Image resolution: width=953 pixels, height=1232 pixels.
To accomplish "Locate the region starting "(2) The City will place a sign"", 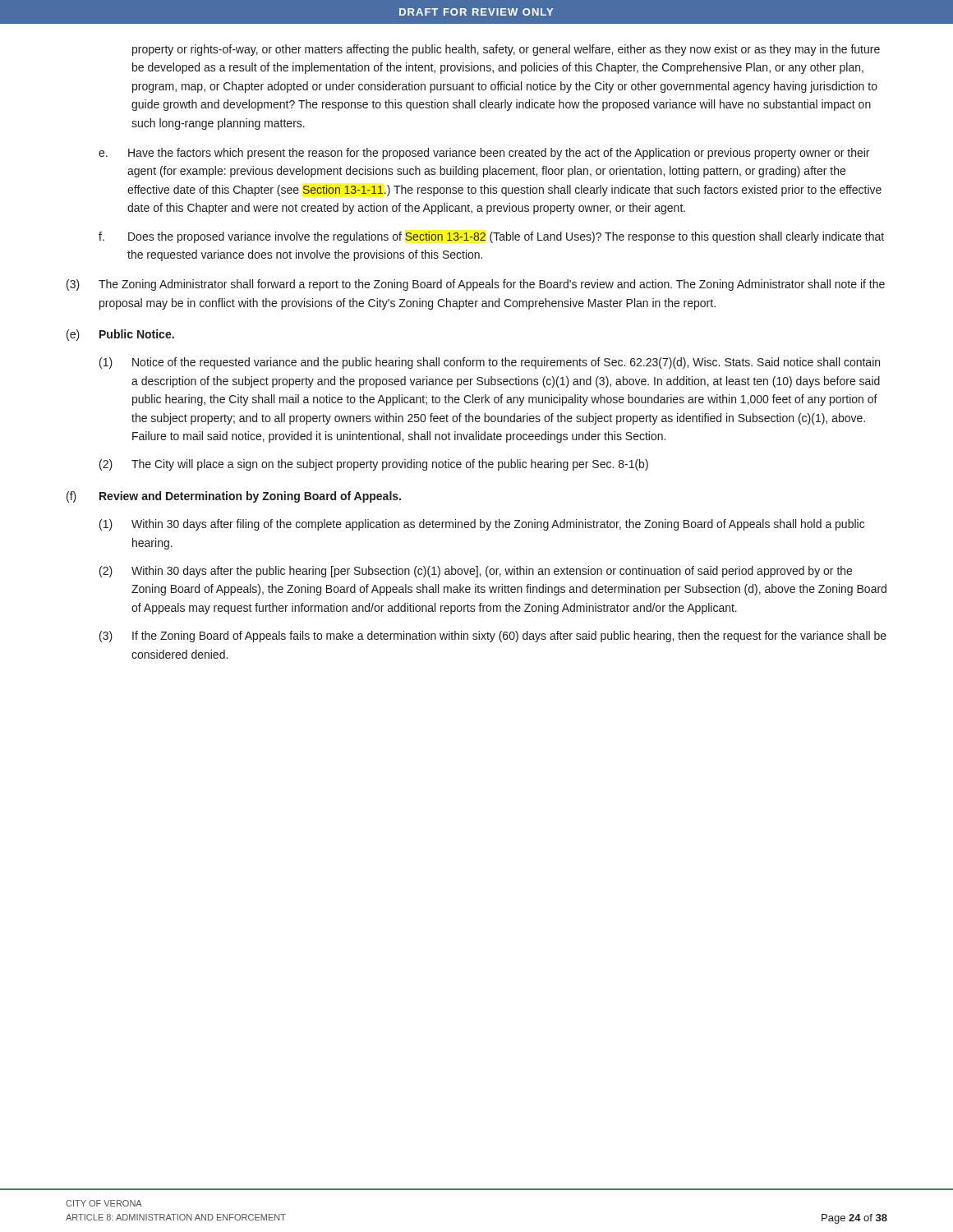I will click(x=374, y=465).
